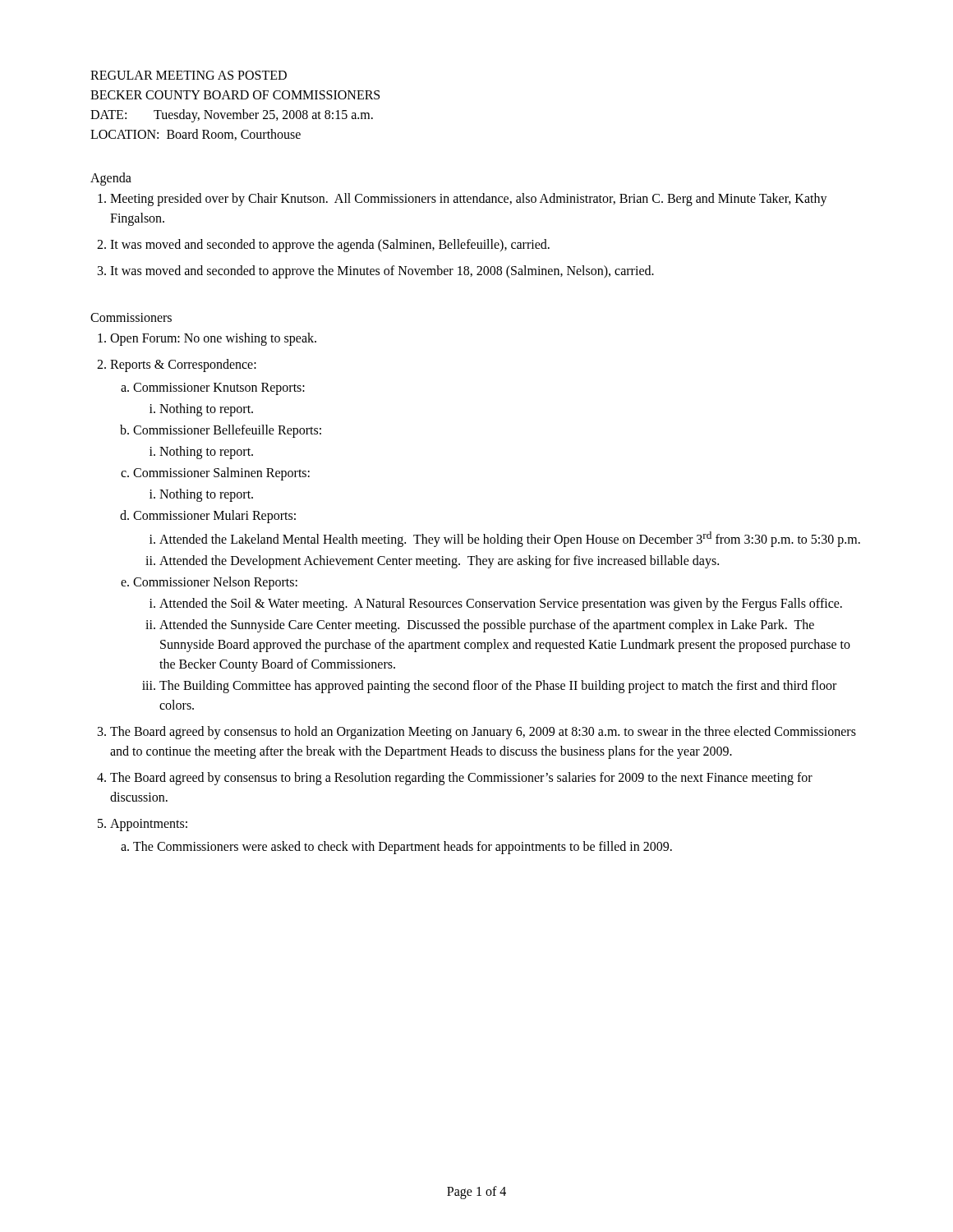This screenshot has width=953, height=1232.
Task: Locate the block of text that opens with "Attended the Sunnyside Care Center meeting. Discussed the"
Action: pos(505,645)
